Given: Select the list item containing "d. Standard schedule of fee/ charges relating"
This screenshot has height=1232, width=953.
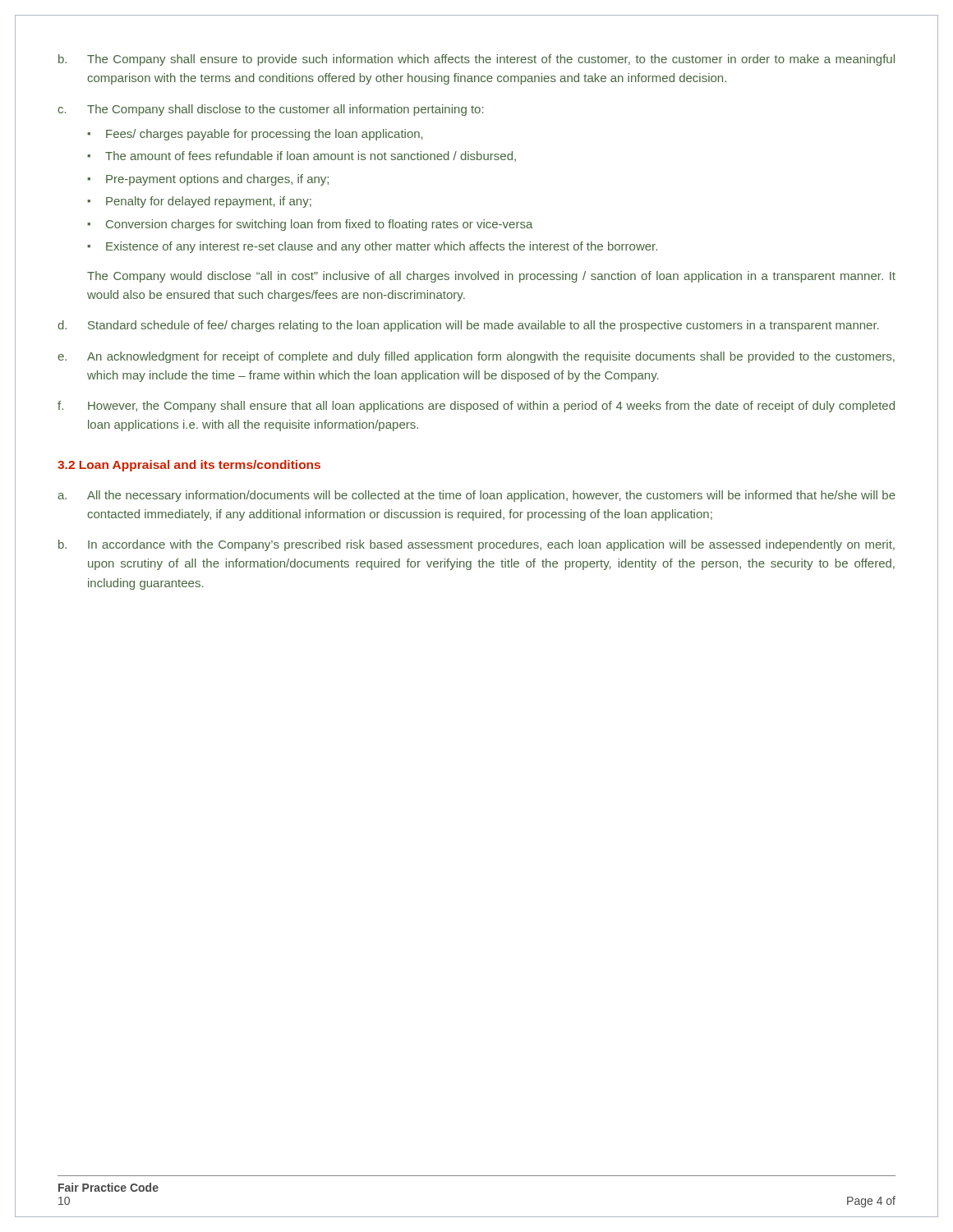Looking at the screenshot, I should 476,325.
